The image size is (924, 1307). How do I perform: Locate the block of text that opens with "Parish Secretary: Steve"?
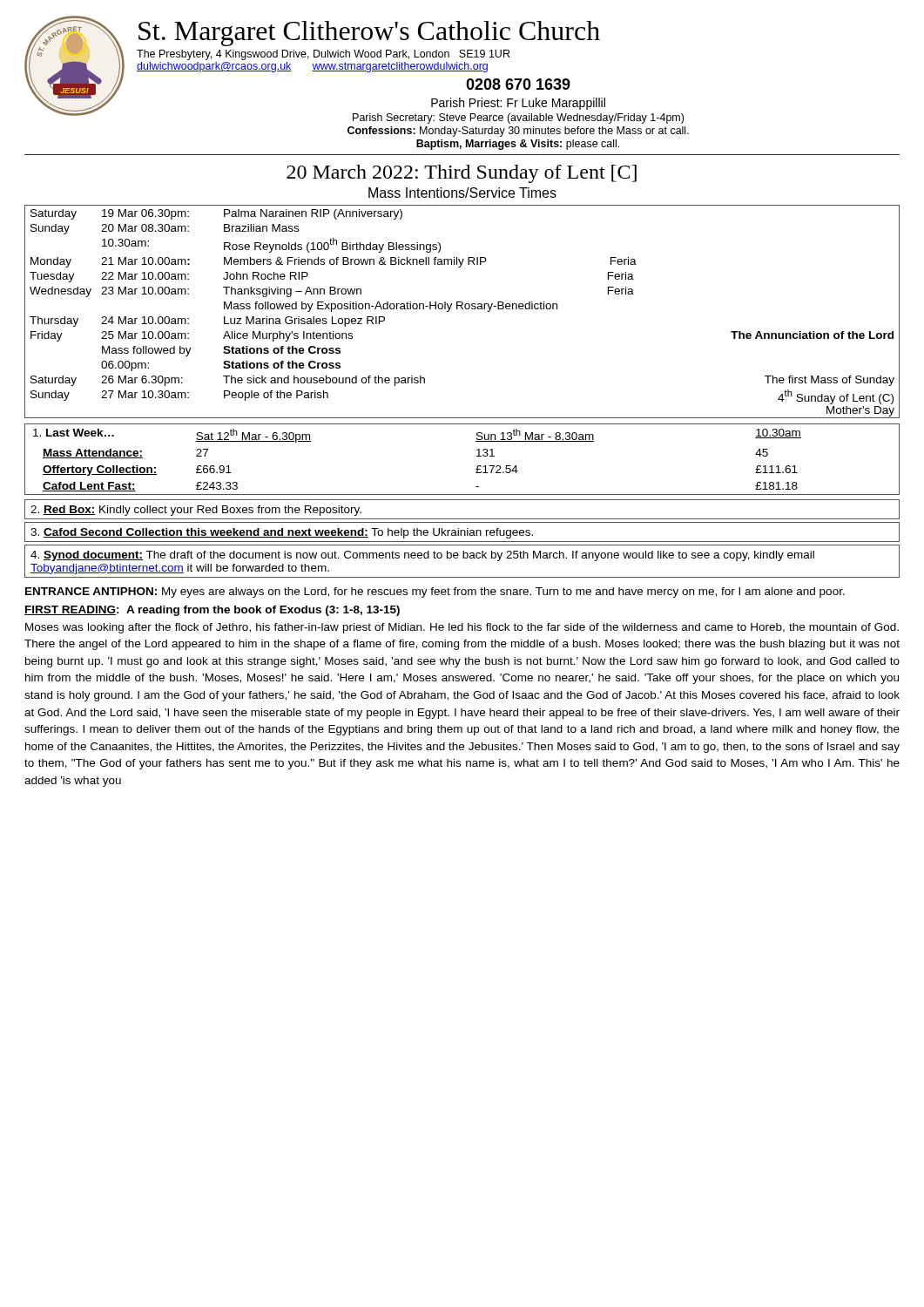point(518,131)
